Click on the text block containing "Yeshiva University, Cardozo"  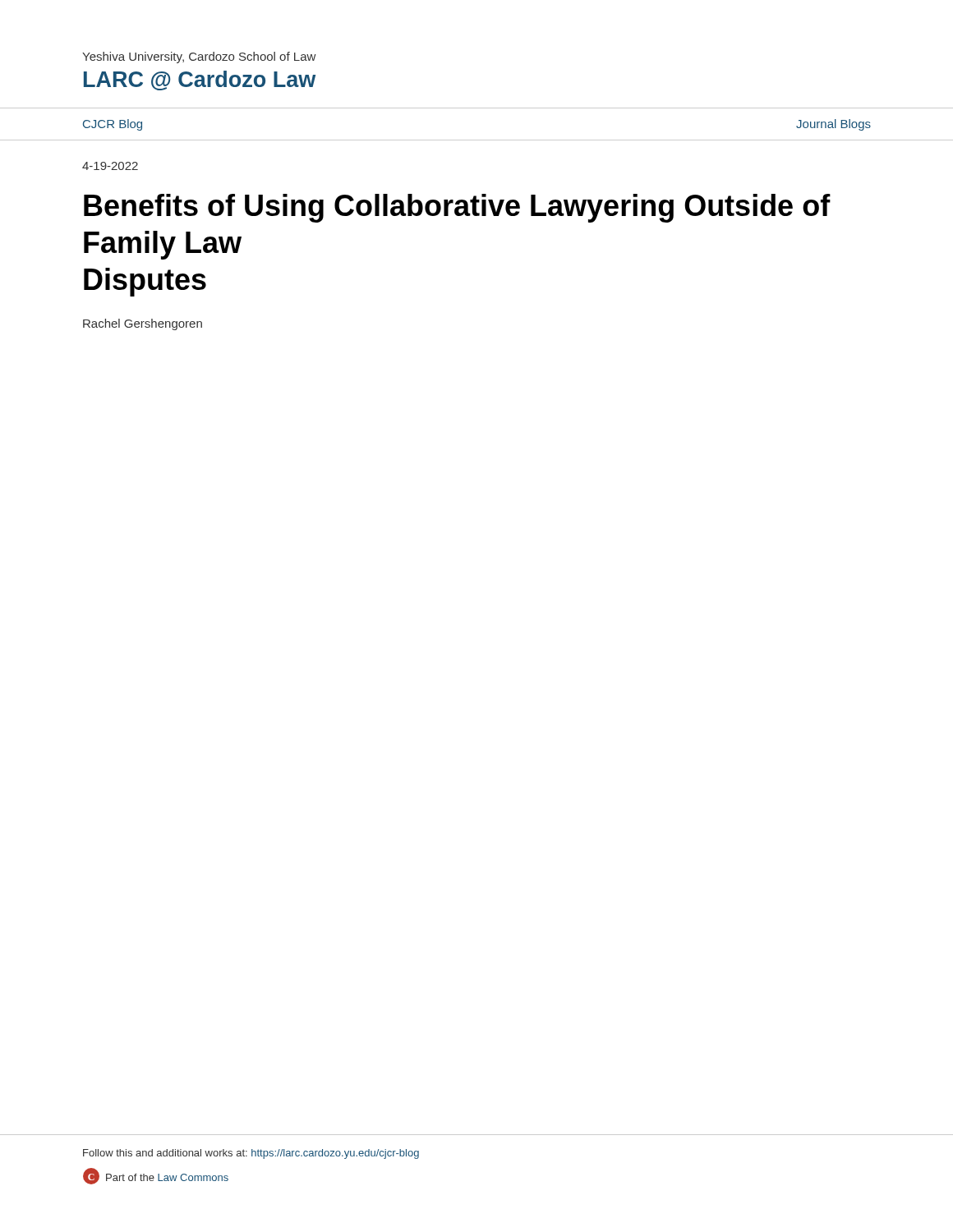tap(199, 56)
